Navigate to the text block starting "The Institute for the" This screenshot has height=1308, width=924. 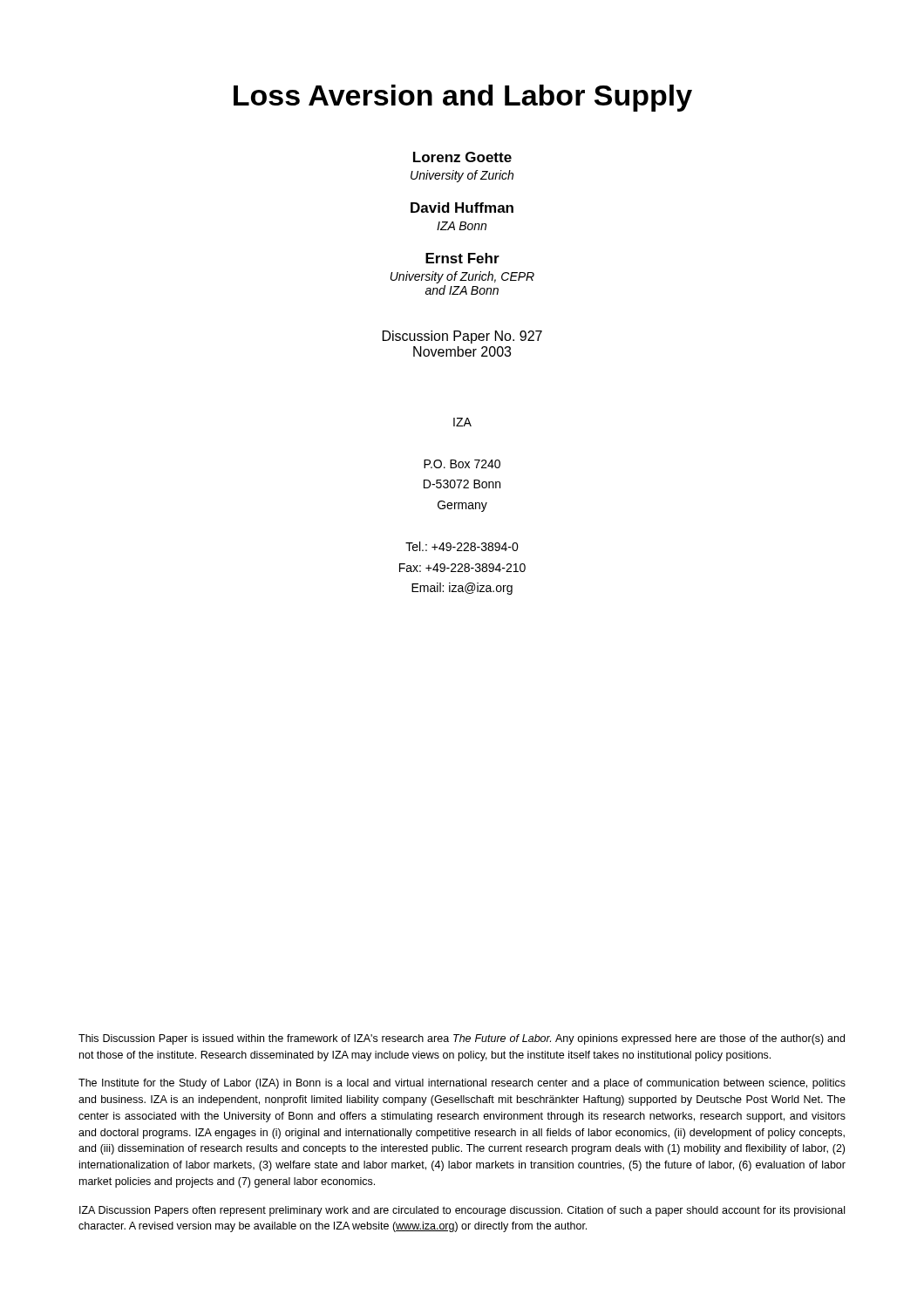[462, 1132]
